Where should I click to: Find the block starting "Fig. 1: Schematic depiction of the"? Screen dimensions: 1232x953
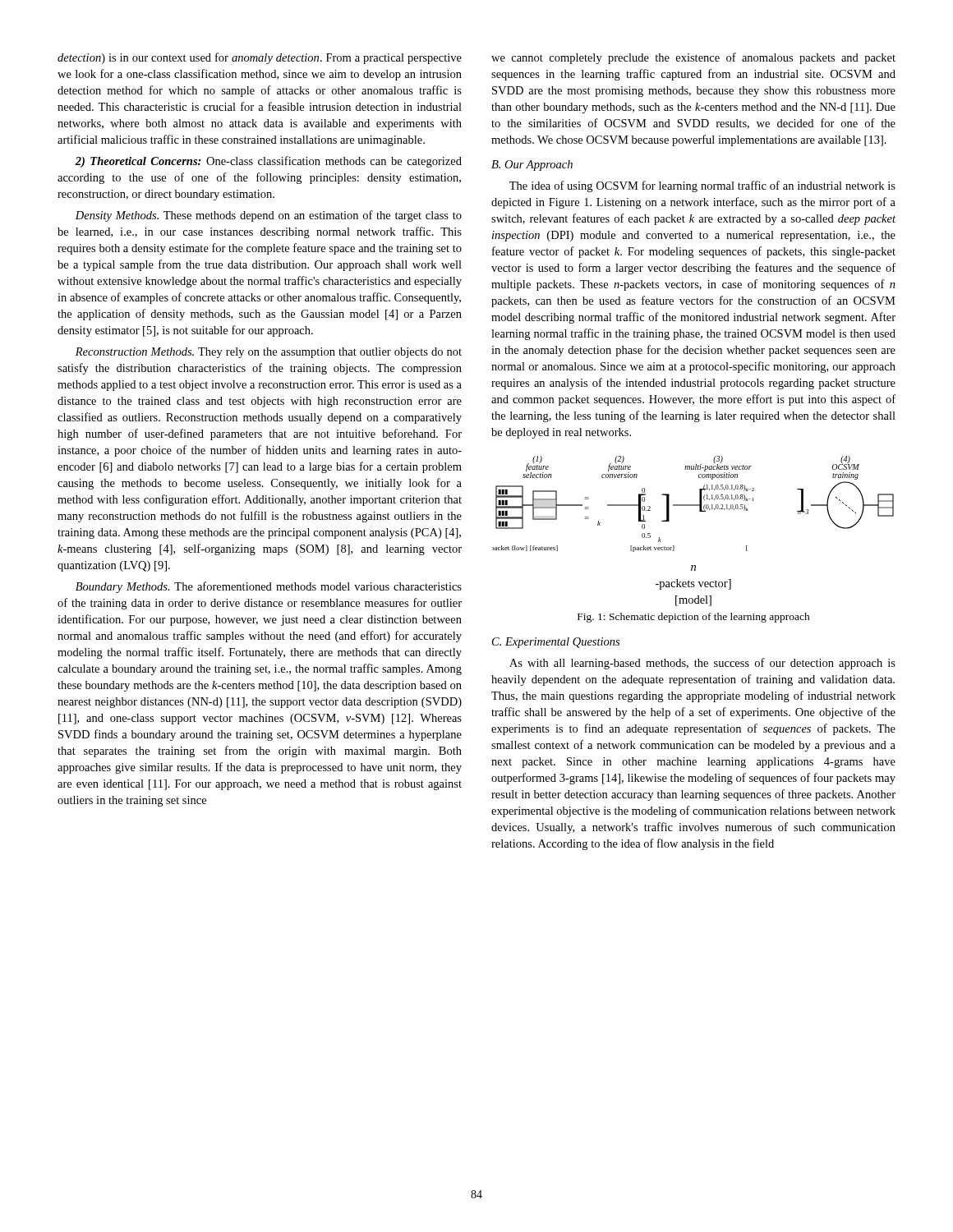[x=693, y=616]
